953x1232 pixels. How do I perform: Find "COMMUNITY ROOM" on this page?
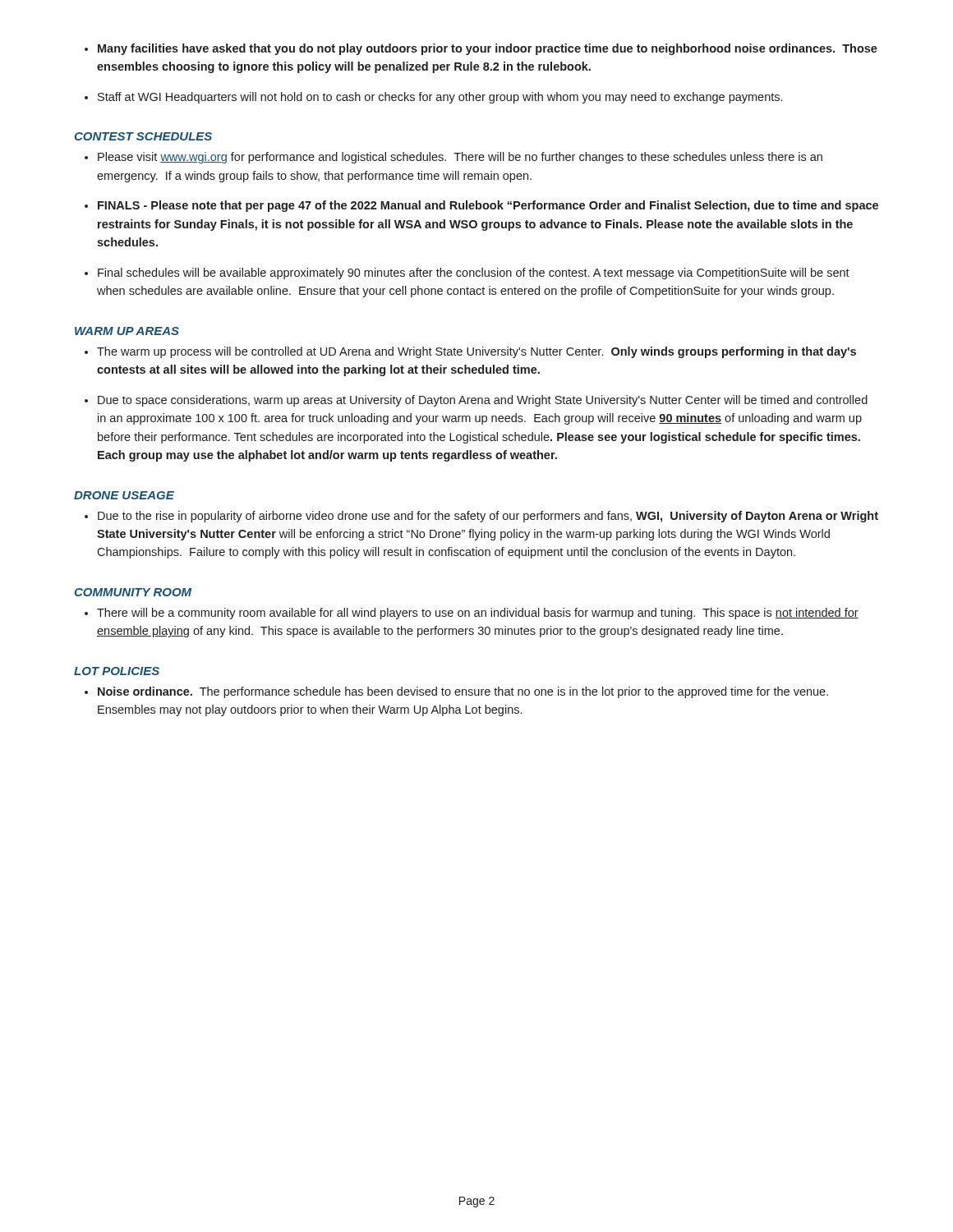click(133, 592)
